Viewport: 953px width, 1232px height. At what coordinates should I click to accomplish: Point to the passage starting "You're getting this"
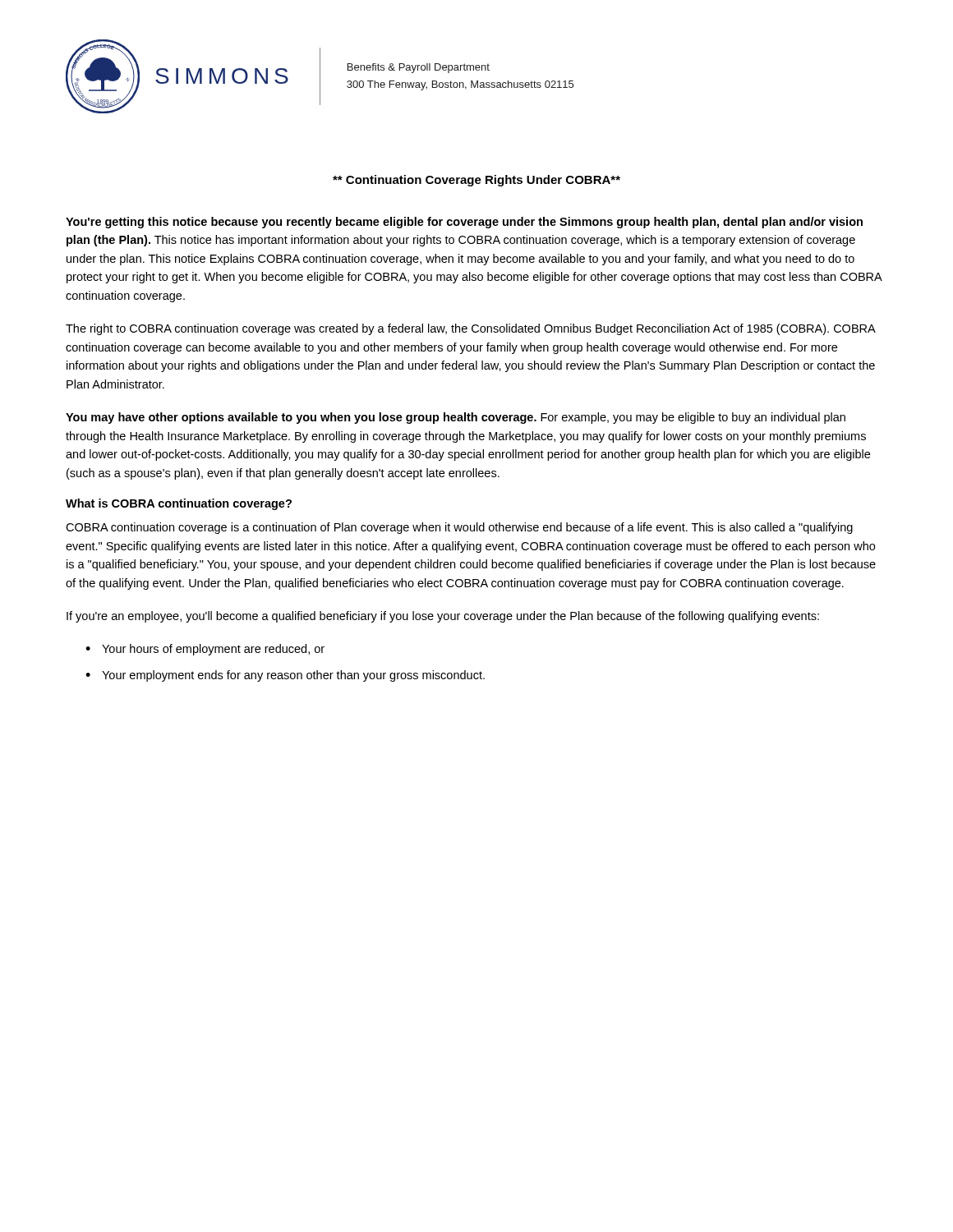pos(474,259)
